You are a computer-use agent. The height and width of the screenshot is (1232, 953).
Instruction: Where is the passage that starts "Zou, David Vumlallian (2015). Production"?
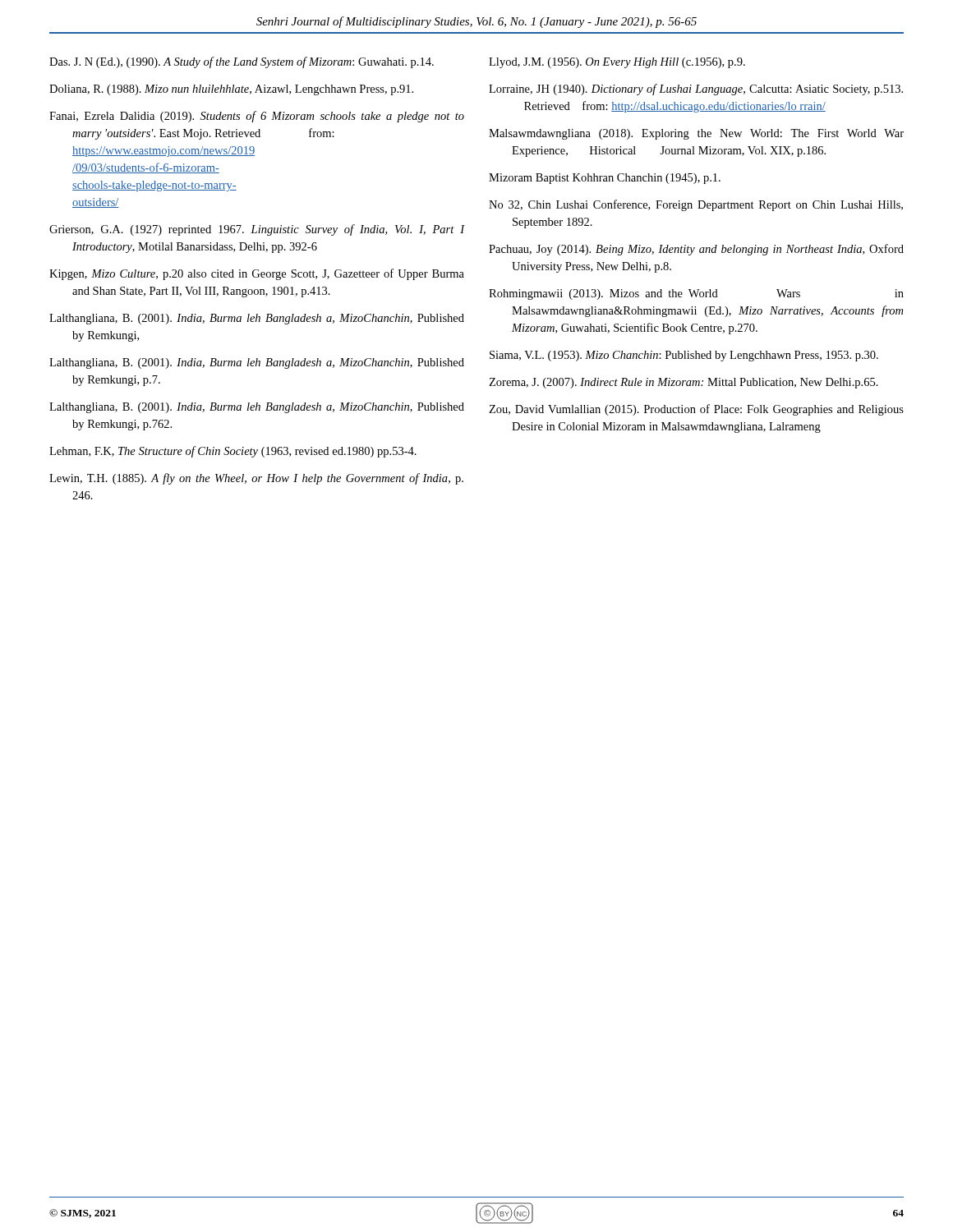coord(696,418)
